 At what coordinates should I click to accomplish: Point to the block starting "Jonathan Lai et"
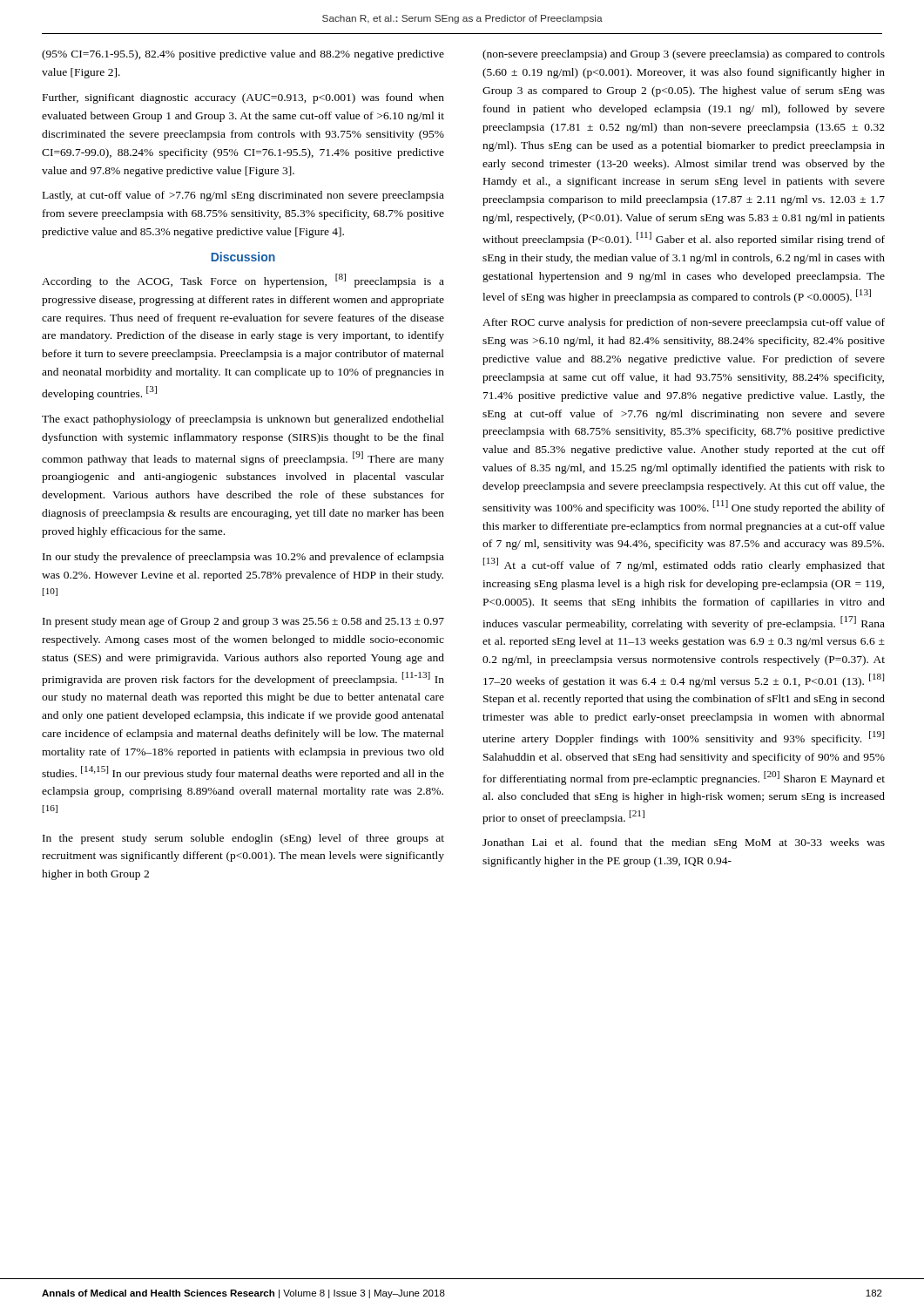(684, 852)
